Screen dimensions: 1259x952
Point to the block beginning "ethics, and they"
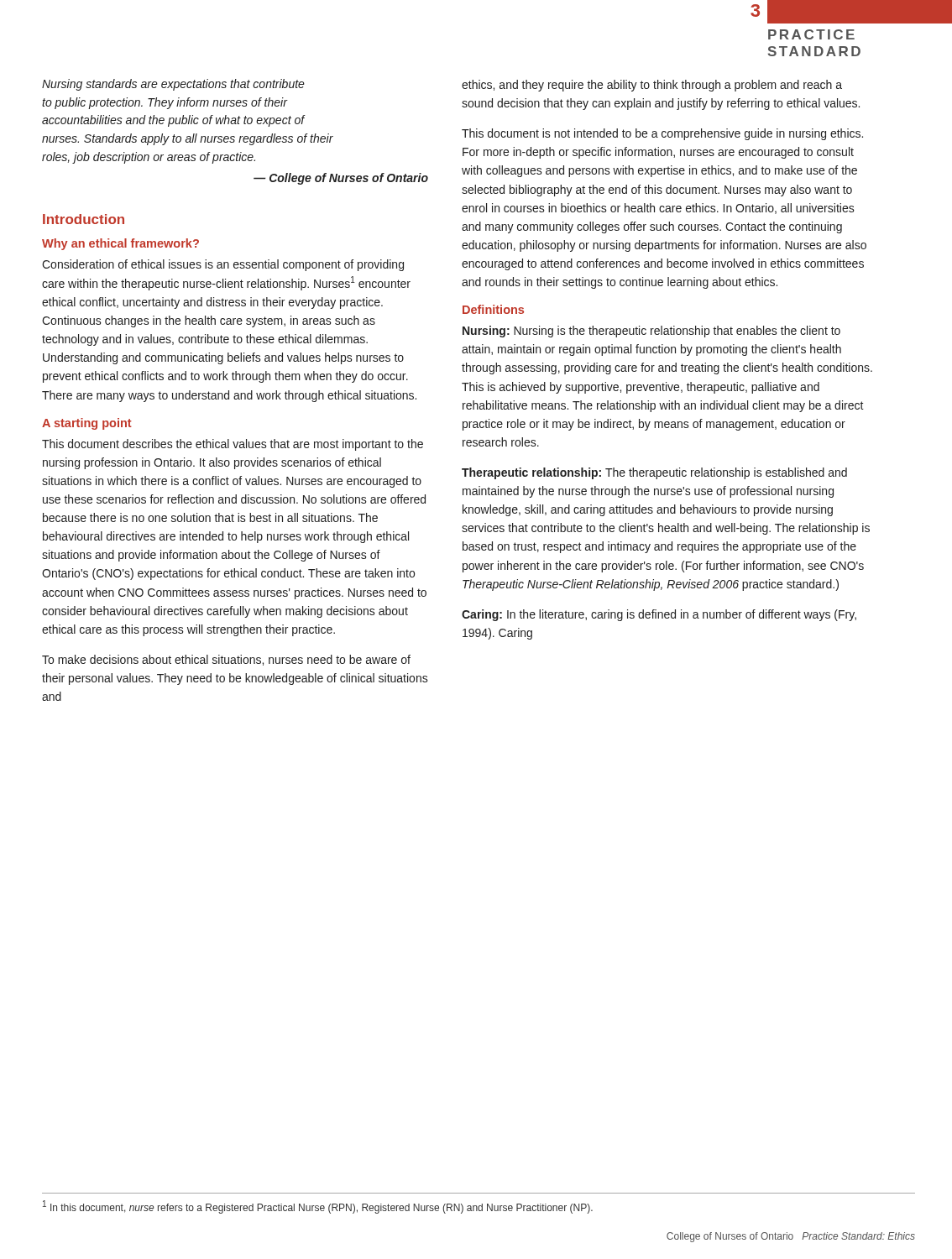(x=667, y=94)
